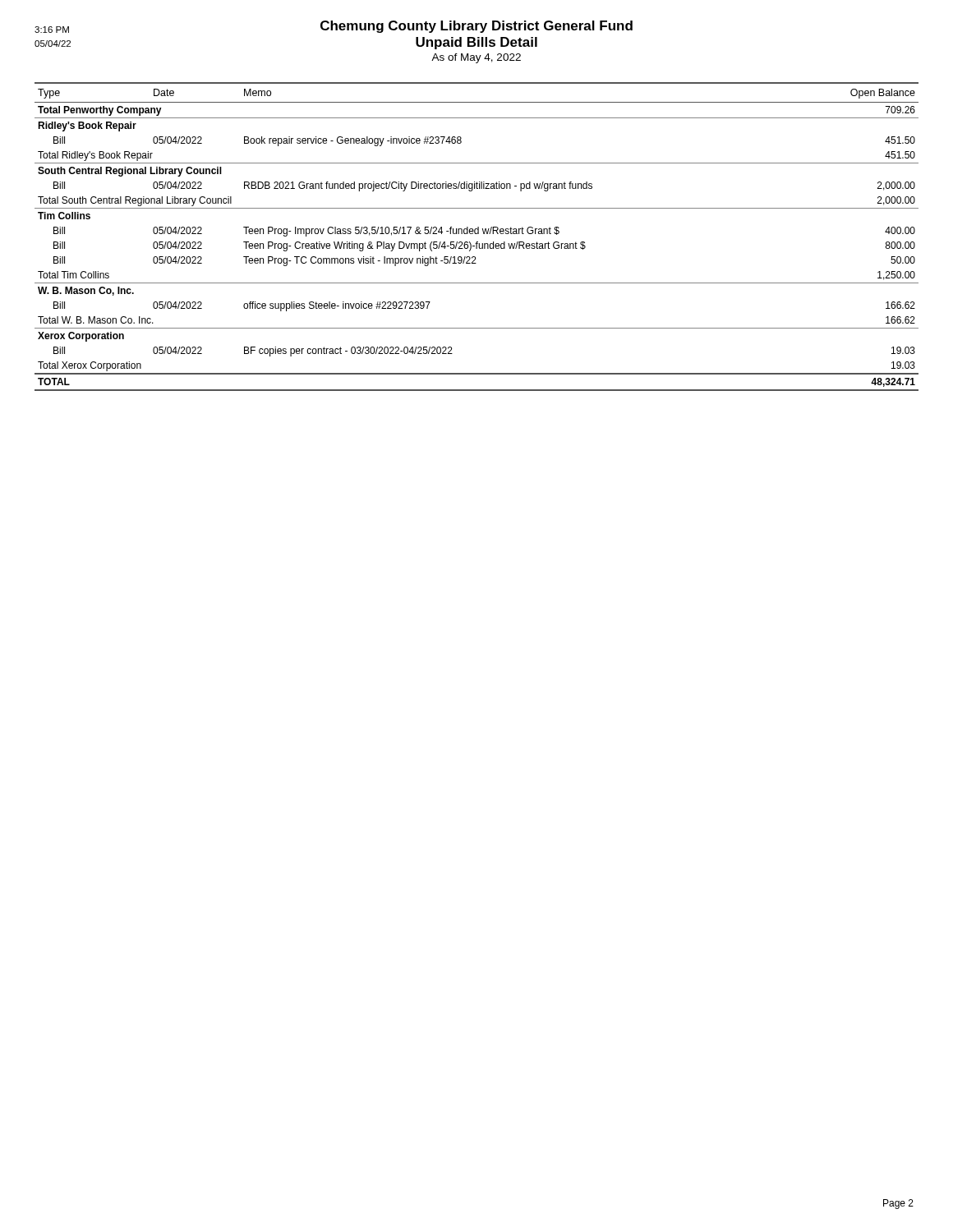Viewport: 953px width, 1232px height.
Task: Find the table that mentions "Ridley's Book Repair"
Action: (476, 237)
